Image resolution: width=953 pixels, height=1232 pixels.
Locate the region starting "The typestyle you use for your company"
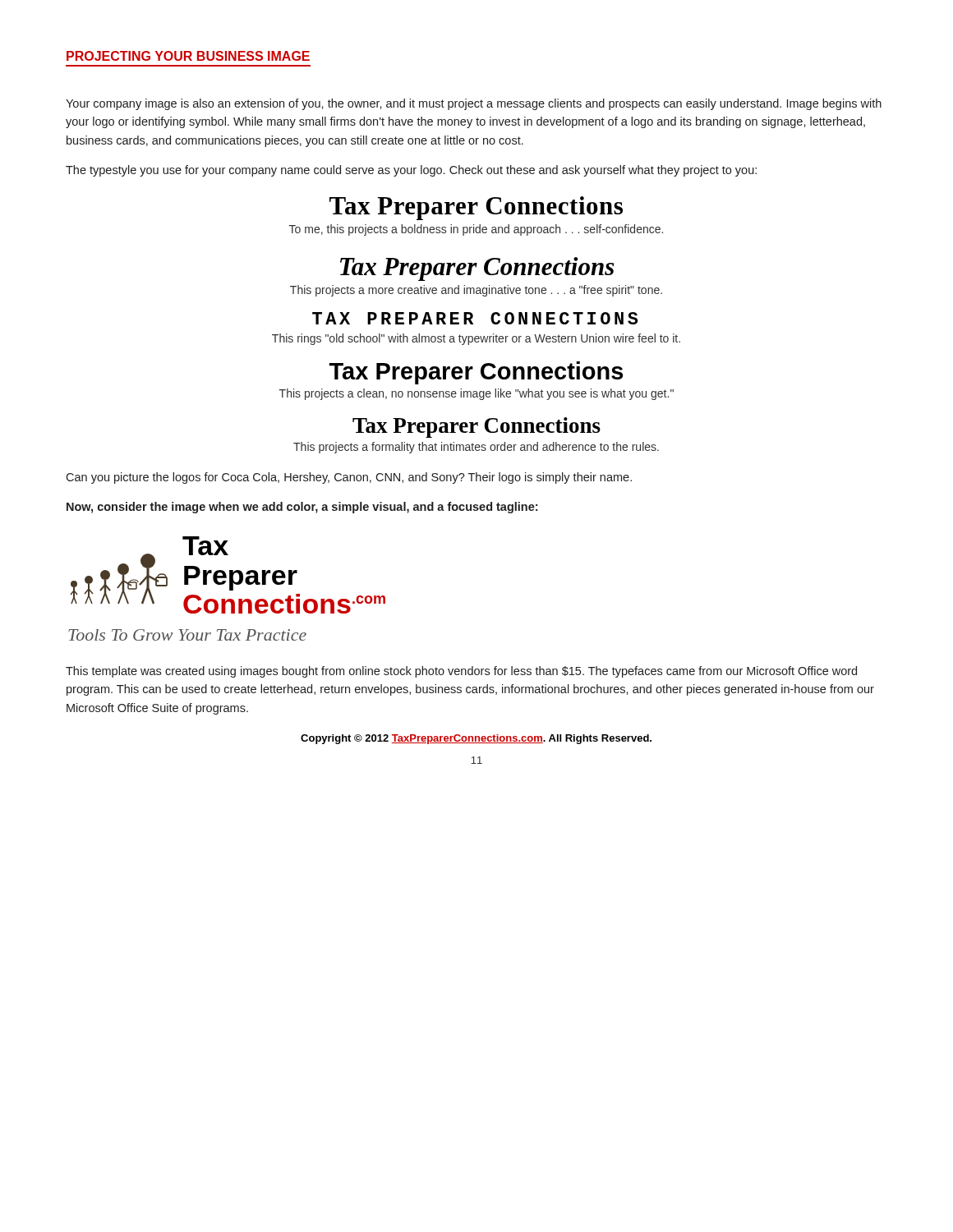click(412, 170)
